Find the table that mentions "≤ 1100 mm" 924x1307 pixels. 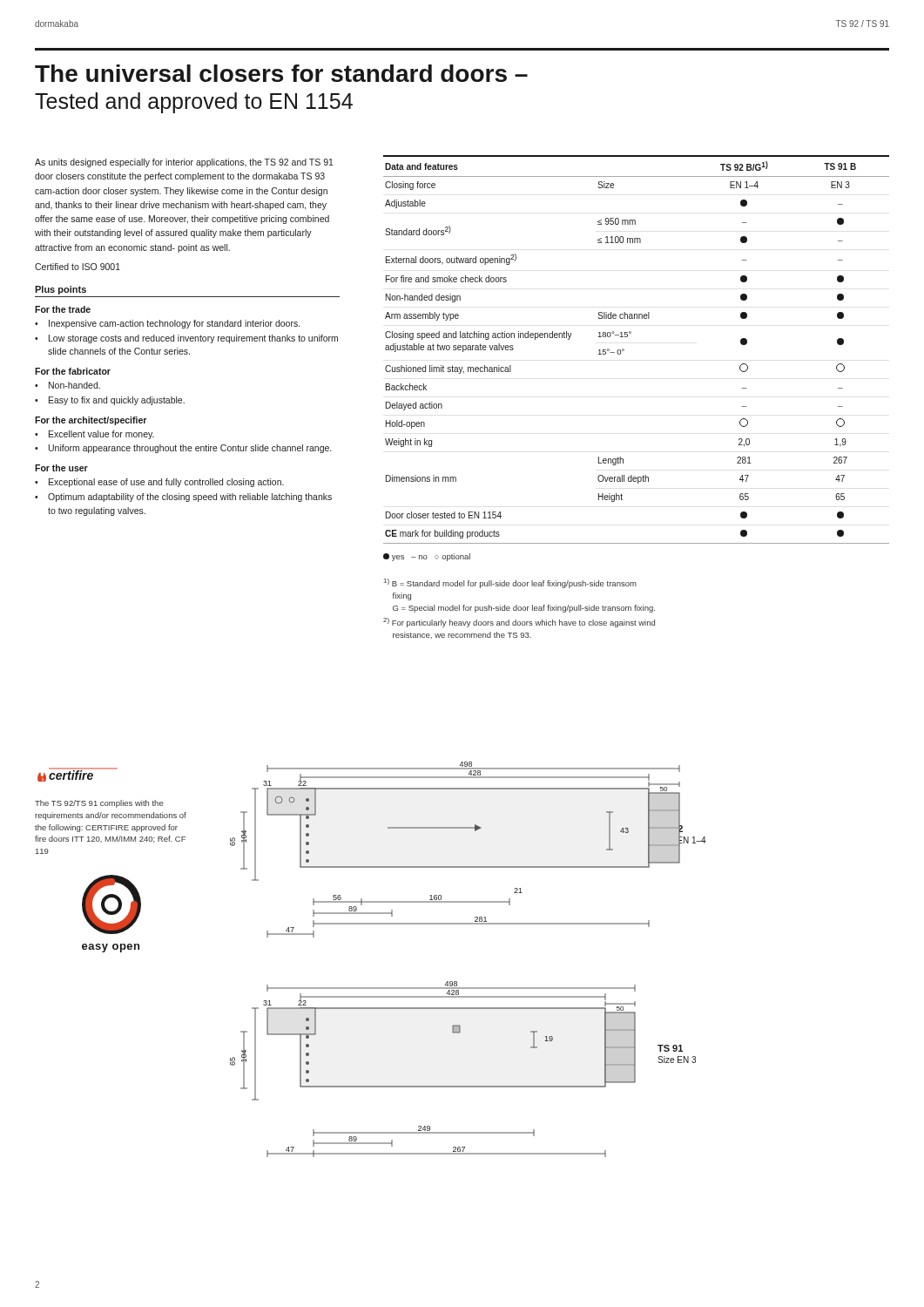pos(636,350)
